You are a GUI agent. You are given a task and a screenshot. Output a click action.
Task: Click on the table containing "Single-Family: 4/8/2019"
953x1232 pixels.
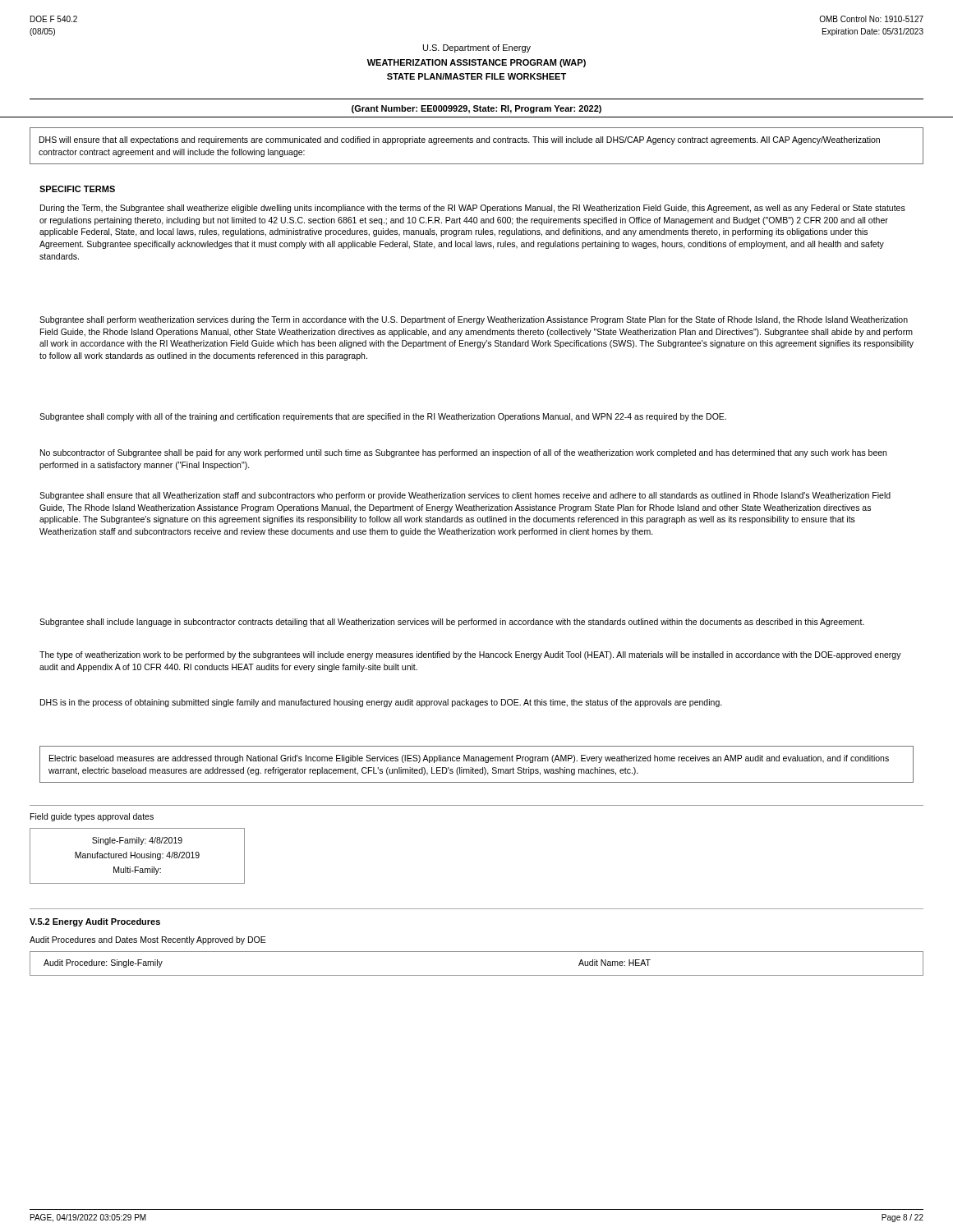click(x=137, y=856)
